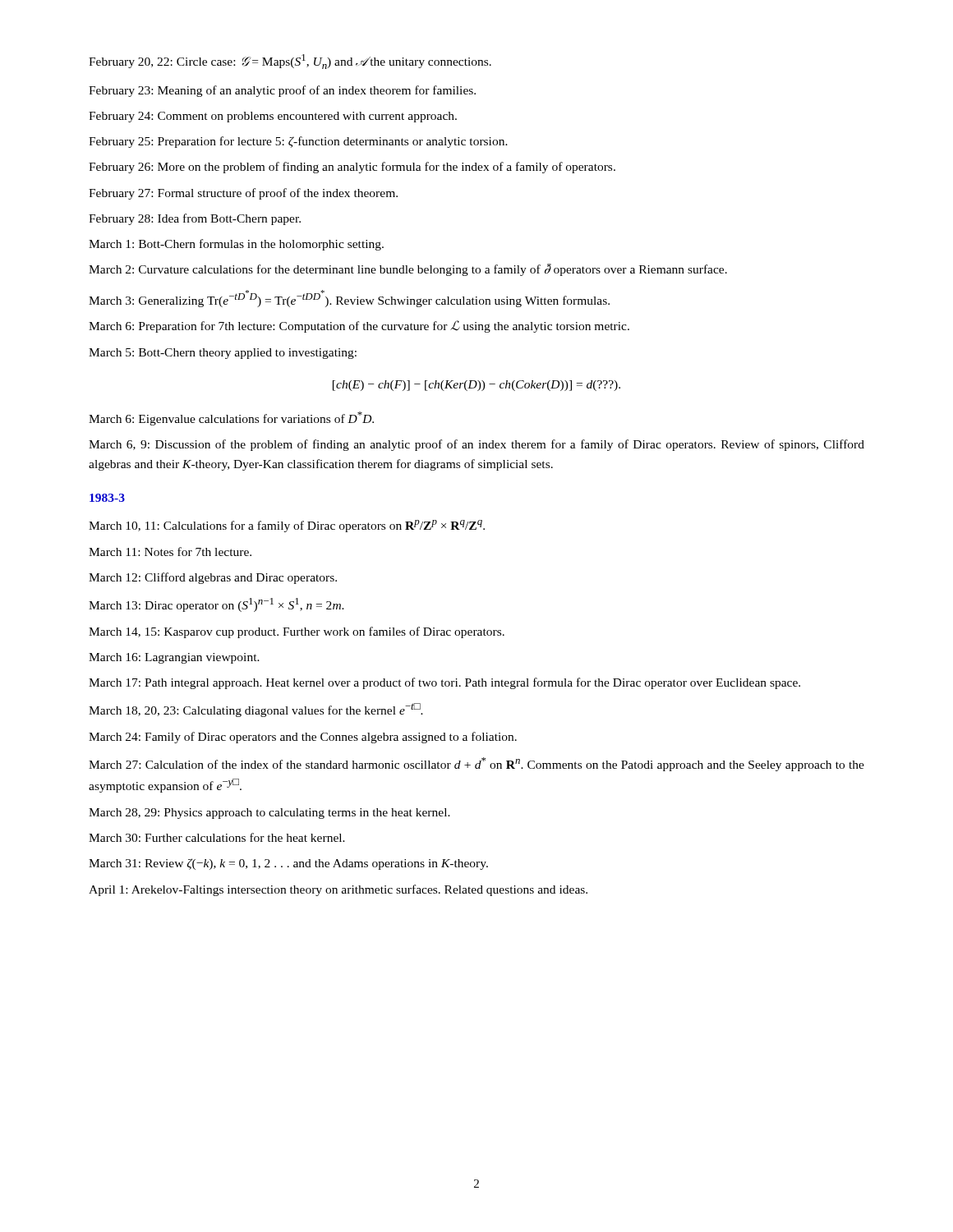Find the text starting "March 18, 20, 23: Calculating diagonal values"
The height and width of the screenshot is (1232, 953).
coord(256,709)
